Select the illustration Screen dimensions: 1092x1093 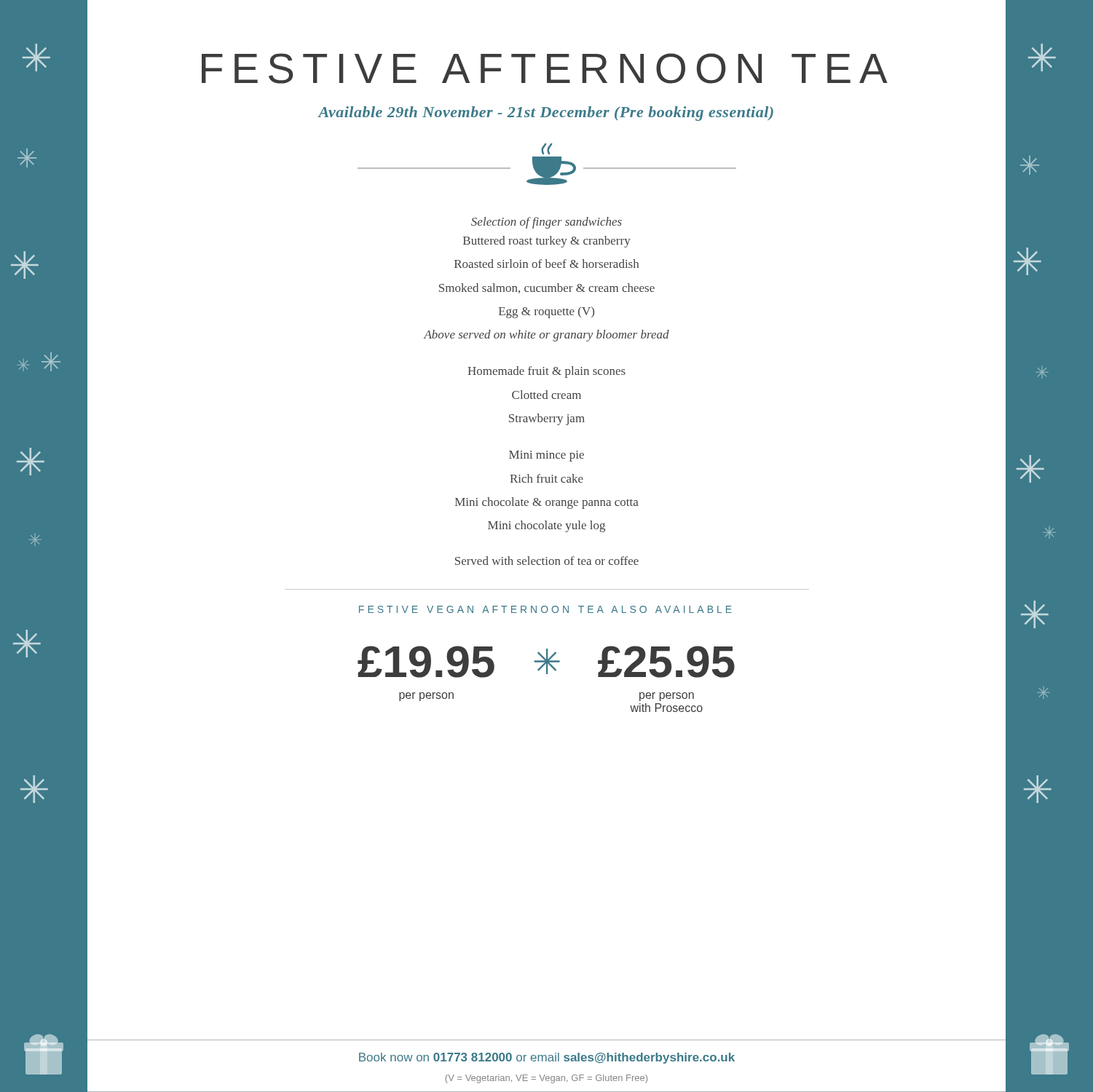[546, 168]
